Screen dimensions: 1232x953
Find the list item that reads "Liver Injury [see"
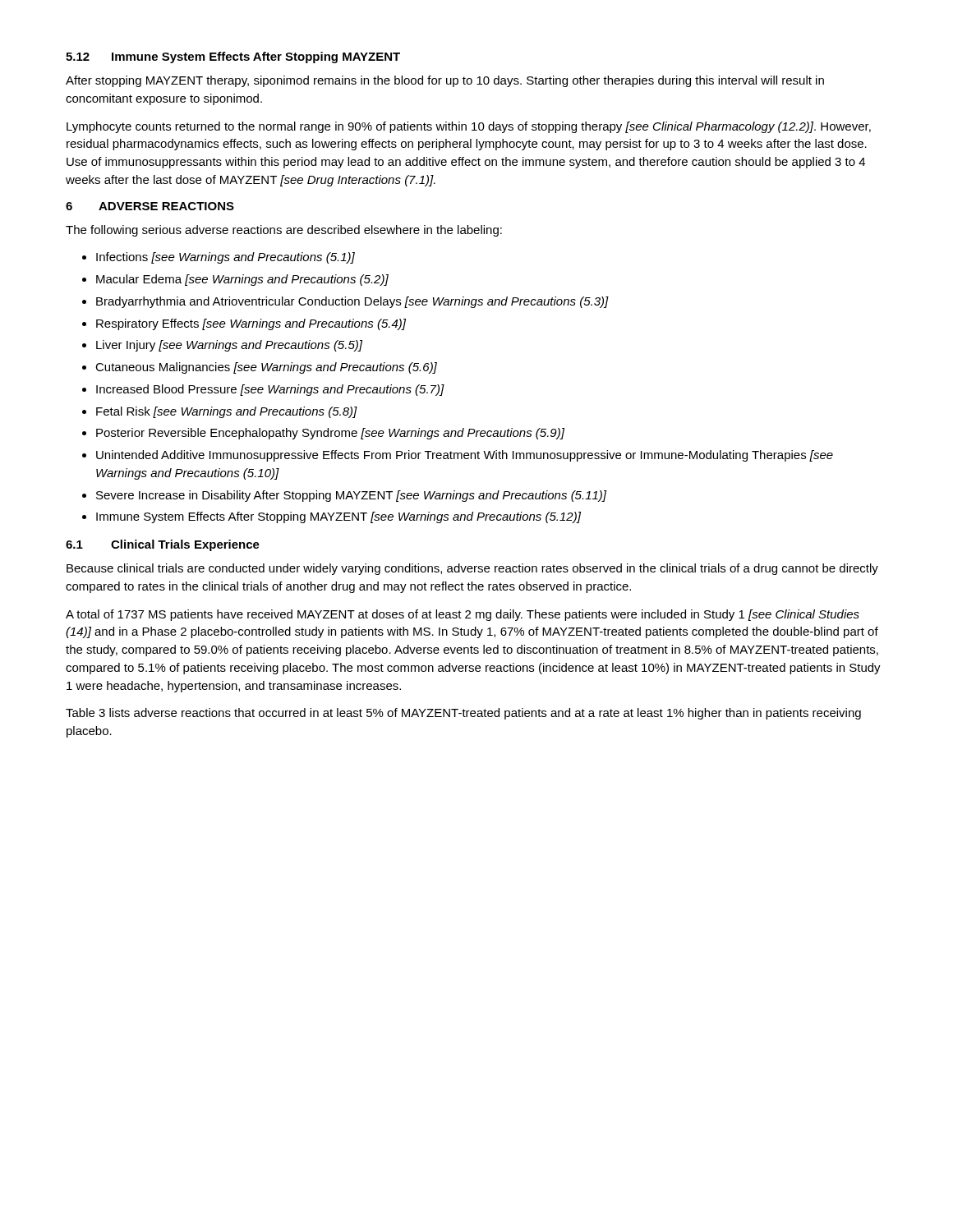pyautogui.click(x=229, y=345)
